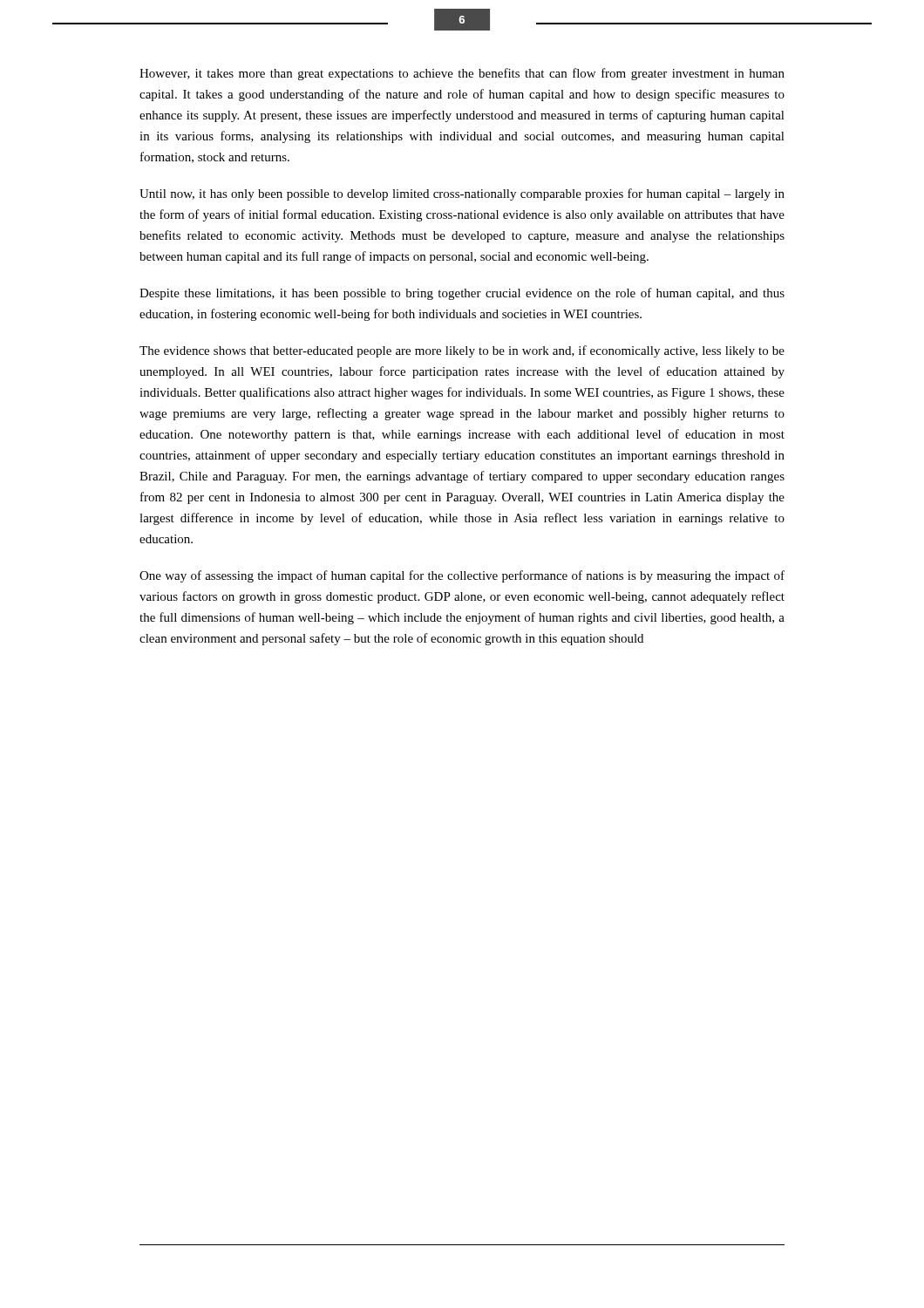This screenshot has height=1308, width=924.
Task: Point to the region starting "However, it takes more than great expectations"
Action: click(462, 115)
